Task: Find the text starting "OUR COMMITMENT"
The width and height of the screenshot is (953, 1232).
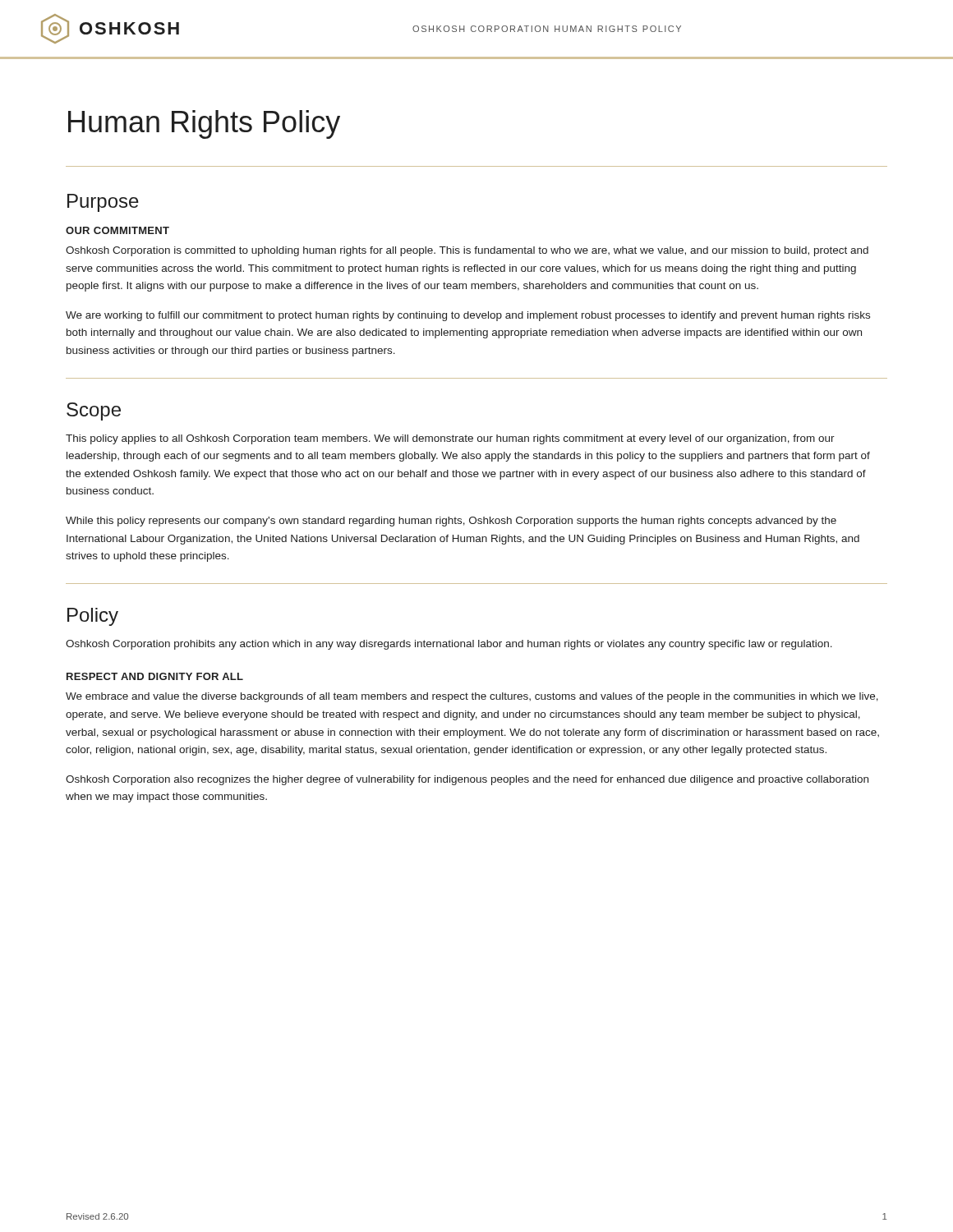Action: point(118,230)
